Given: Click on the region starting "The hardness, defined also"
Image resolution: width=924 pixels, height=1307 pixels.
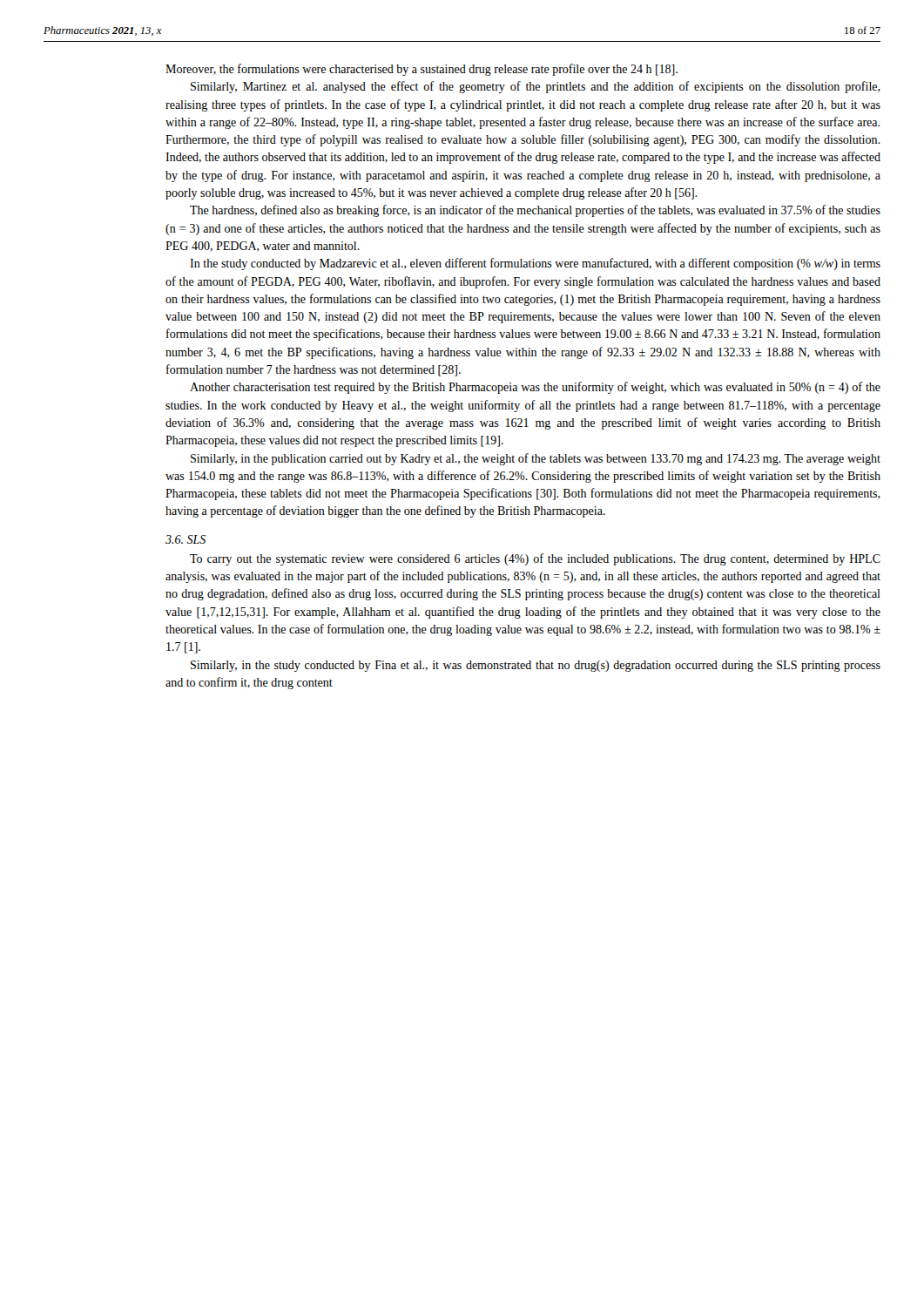Looking at the screenshot, I should coord(523,229).
